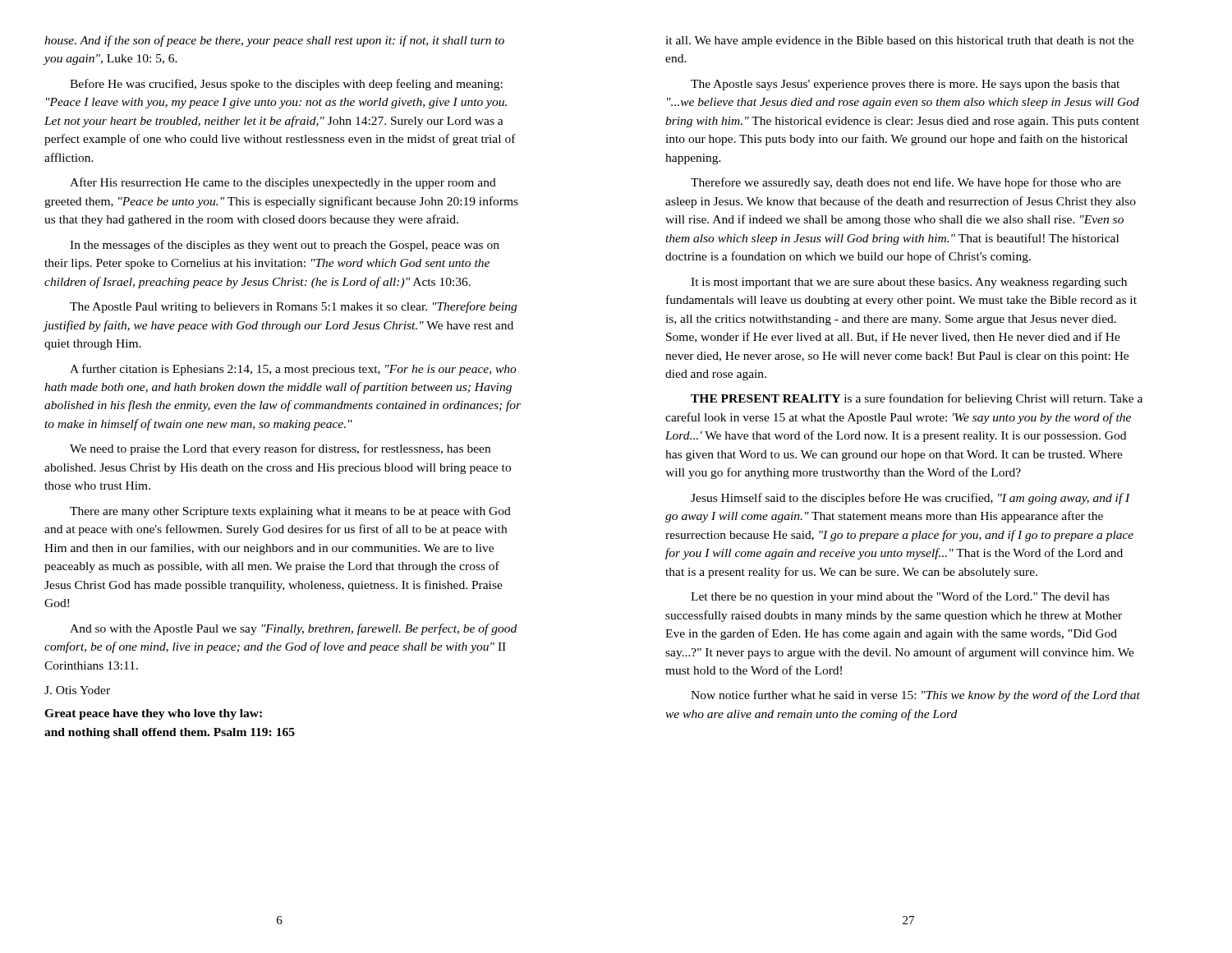The height and width of the screenshot is (953, 1232).
Task: Locate the text block containing "THE PRESENT REALITY is a sure foundation"
Action: (x=904, y=435)
